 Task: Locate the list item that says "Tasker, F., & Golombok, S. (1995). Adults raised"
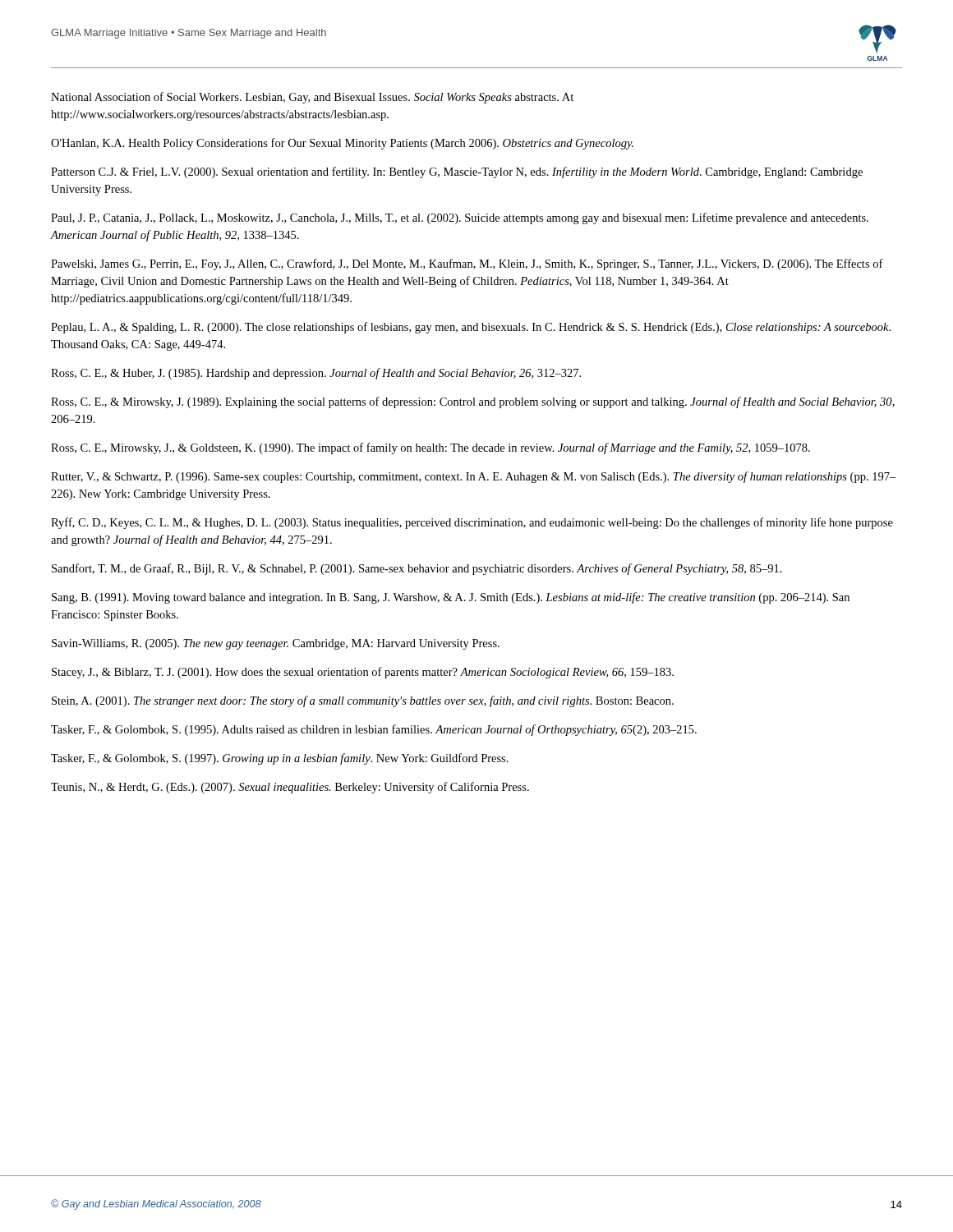tap(374, 730)
